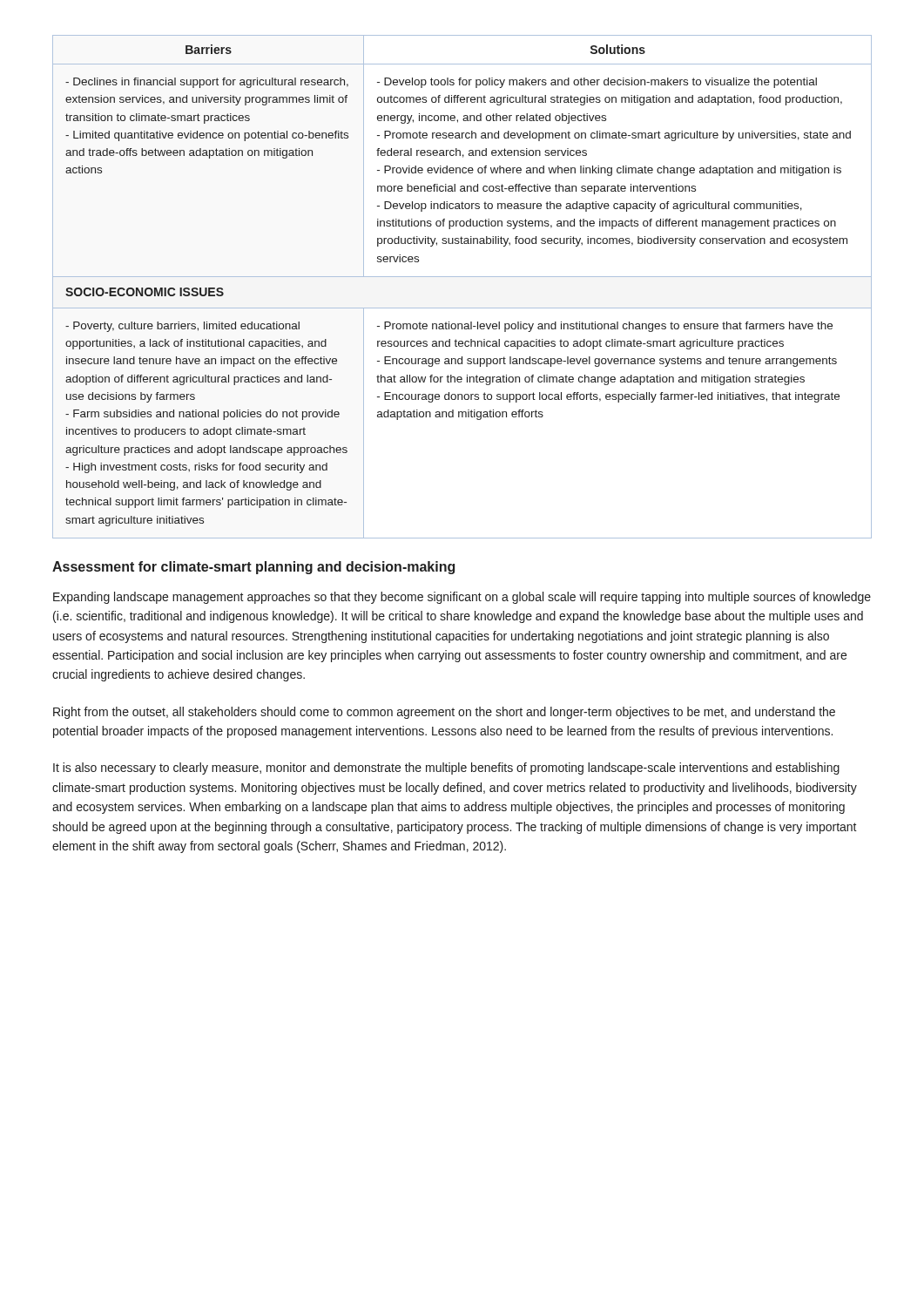Select the element starting "It is also necessary to clearly"
924x1307 pixels.
[x=454, y=807]
